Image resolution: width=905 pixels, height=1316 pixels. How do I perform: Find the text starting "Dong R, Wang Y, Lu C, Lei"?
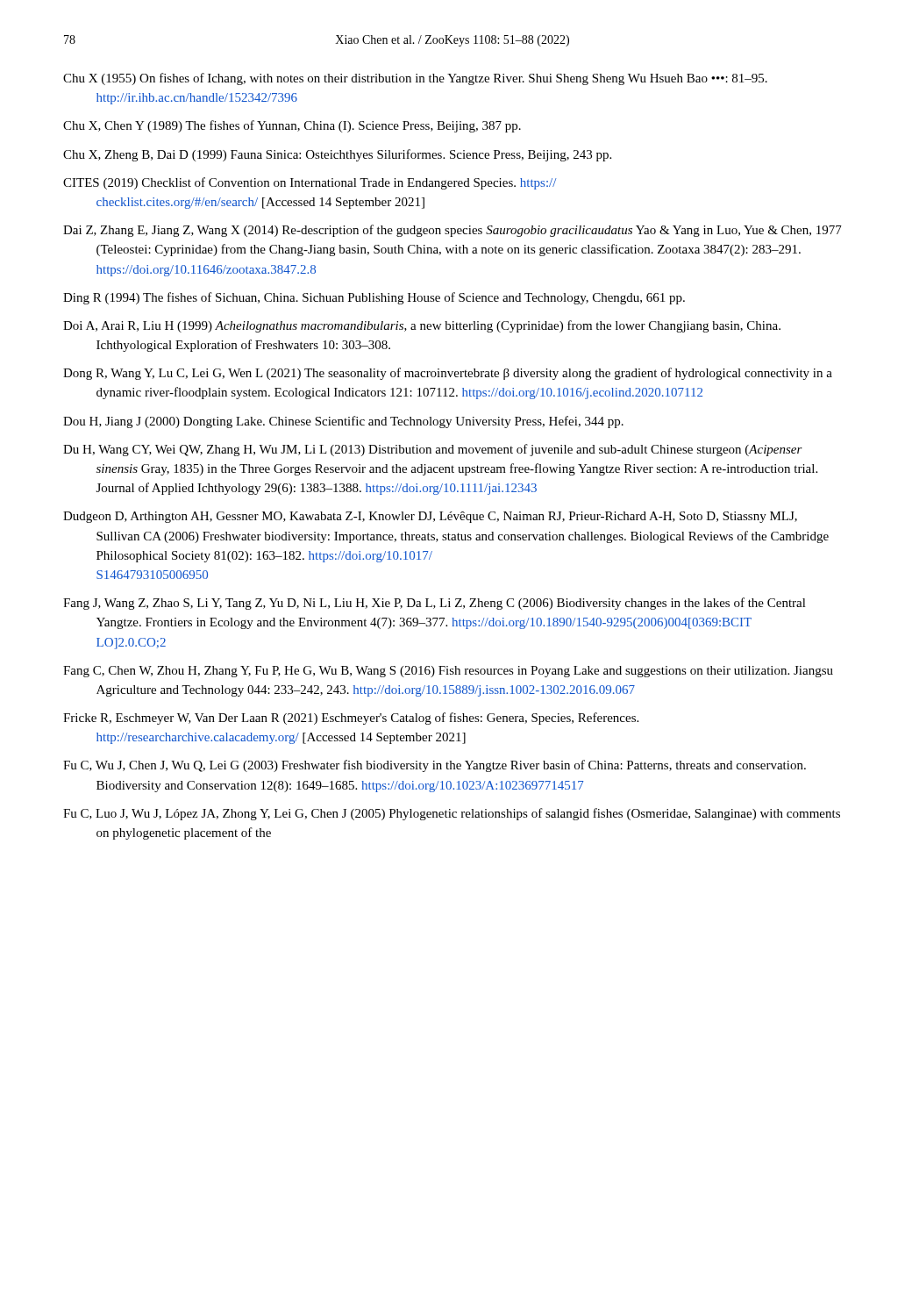pyautogui.click(x=448, y=383)
